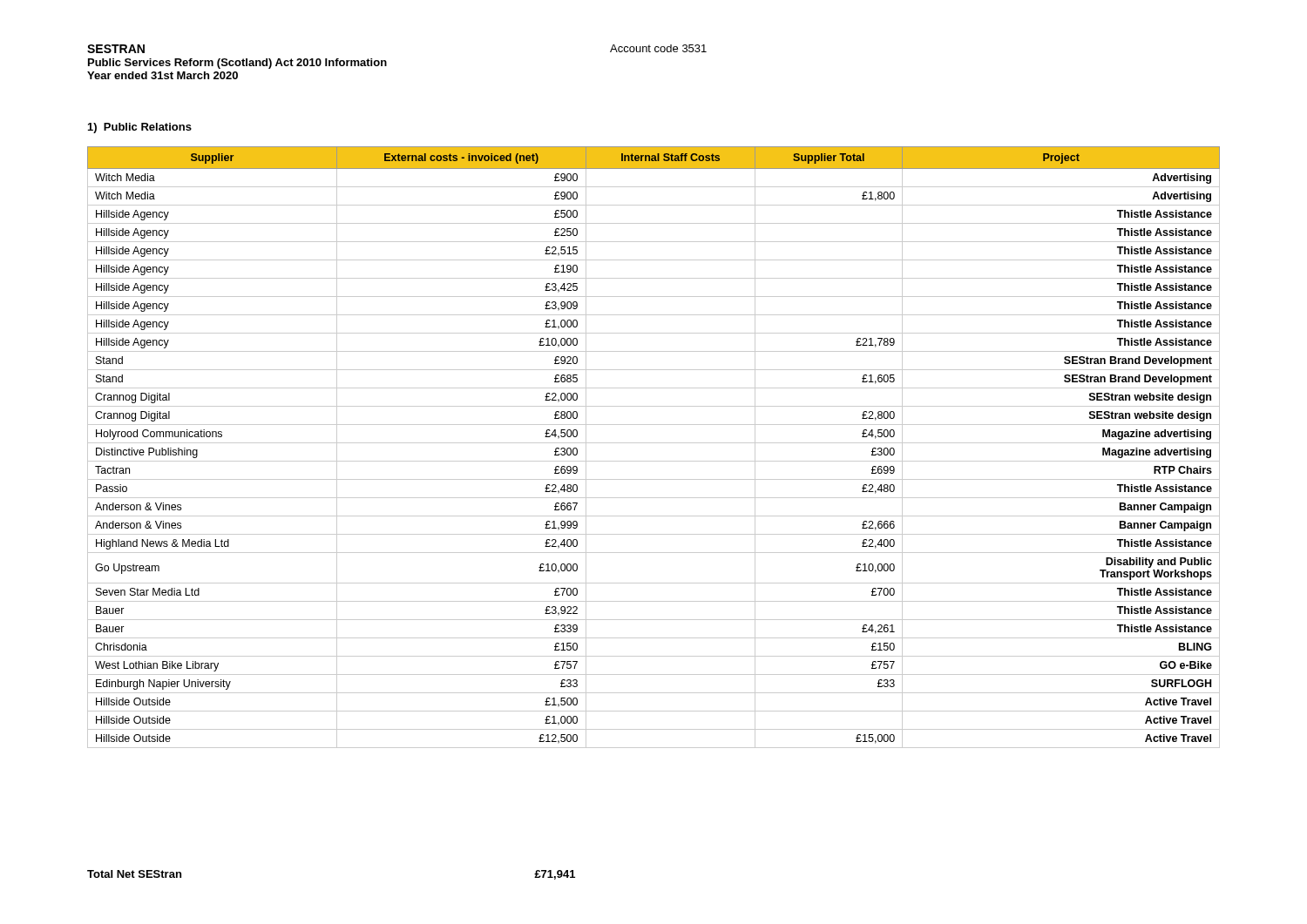Find the text with the text "Total Net SEStran £71,941"
The image size is (1307, 924).
[x=142, y=875]
